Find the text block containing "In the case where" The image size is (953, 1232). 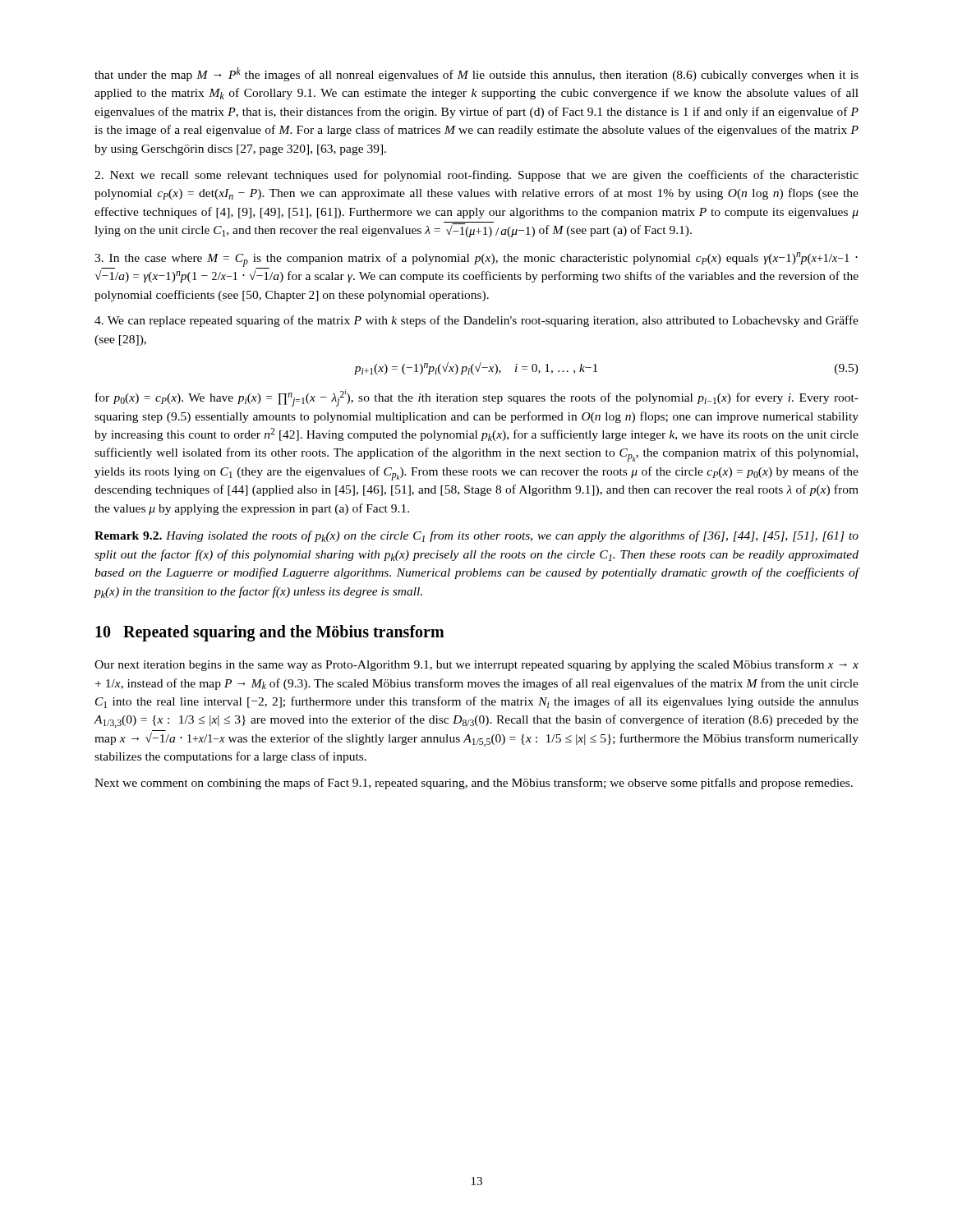coord(476,276)
